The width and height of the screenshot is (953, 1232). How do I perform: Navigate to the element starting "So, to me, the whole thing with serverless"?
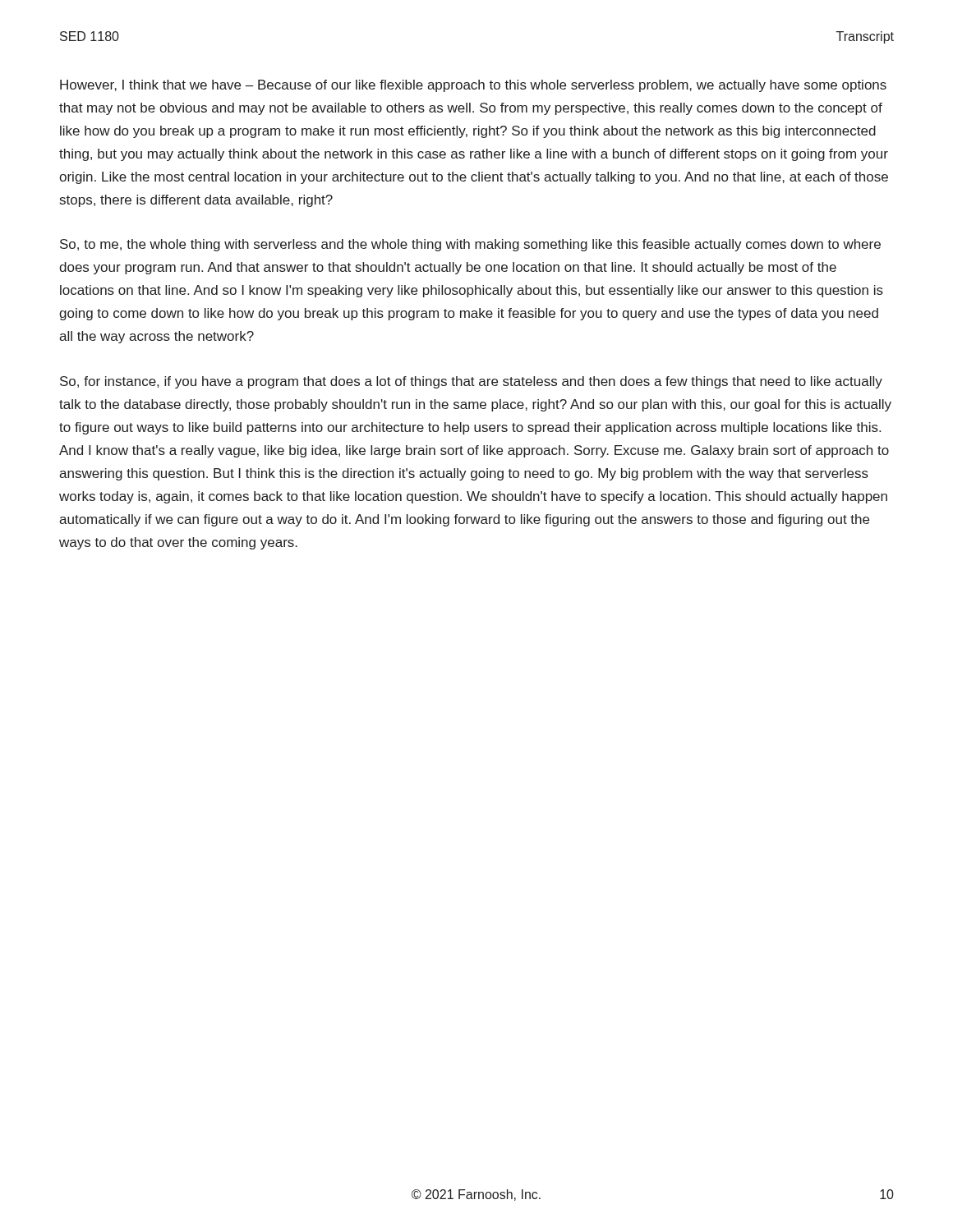pos(471,291)
